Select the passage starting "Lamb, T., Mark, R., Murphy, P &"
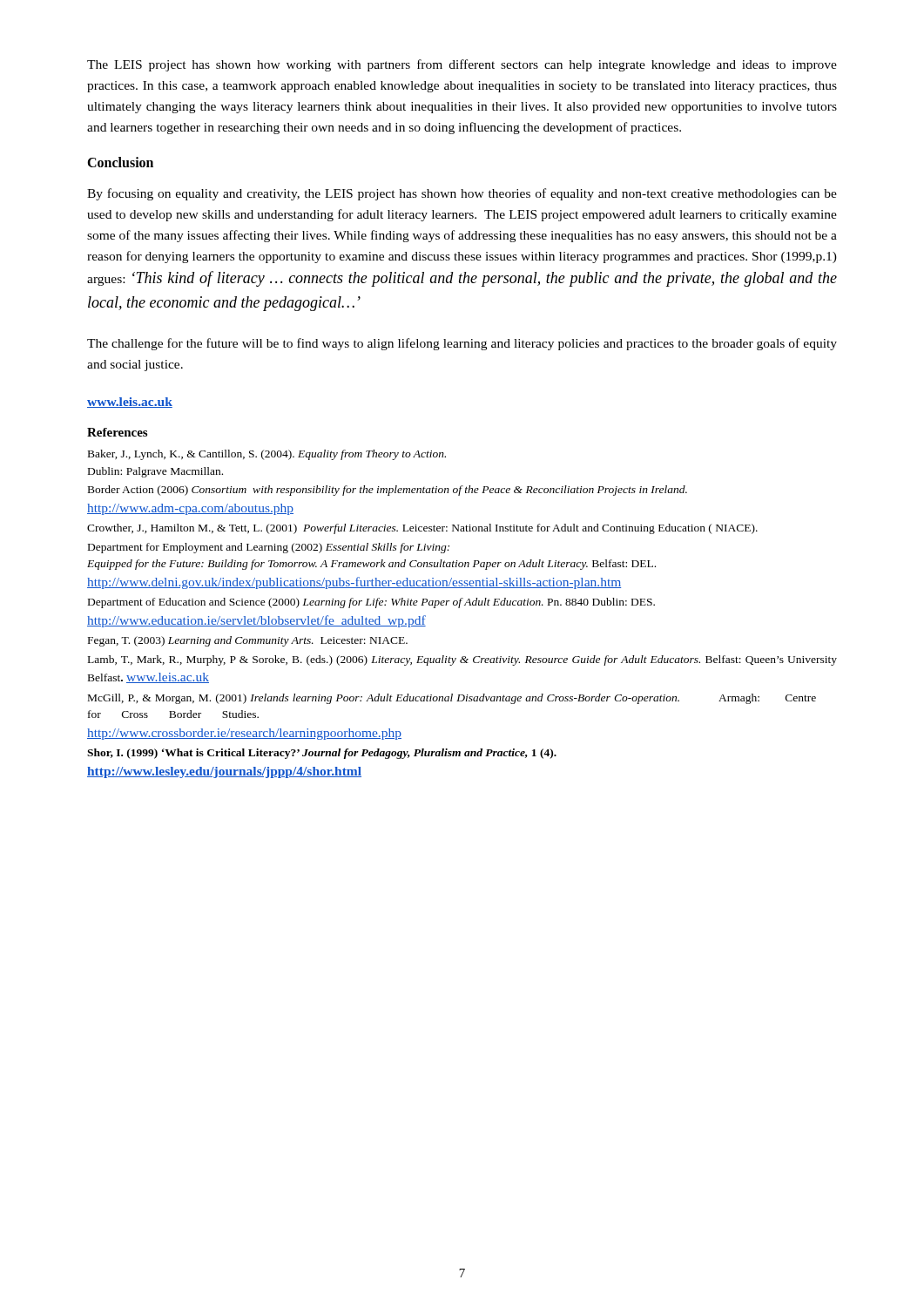The width and height of the screenshot is (924, 1307). 462,668
